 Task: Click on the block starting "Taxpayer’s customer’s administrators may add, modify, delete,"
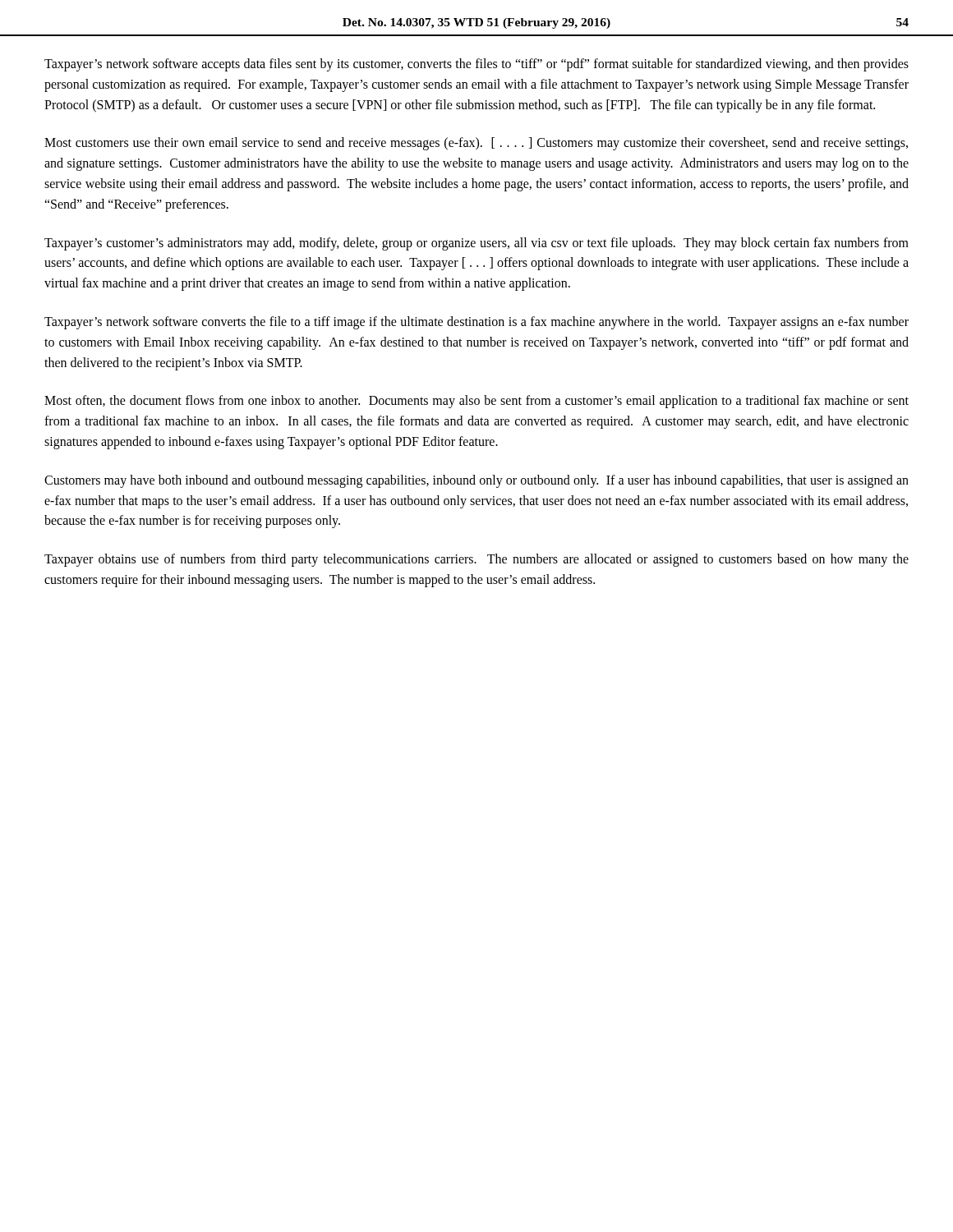click(476, 263)
